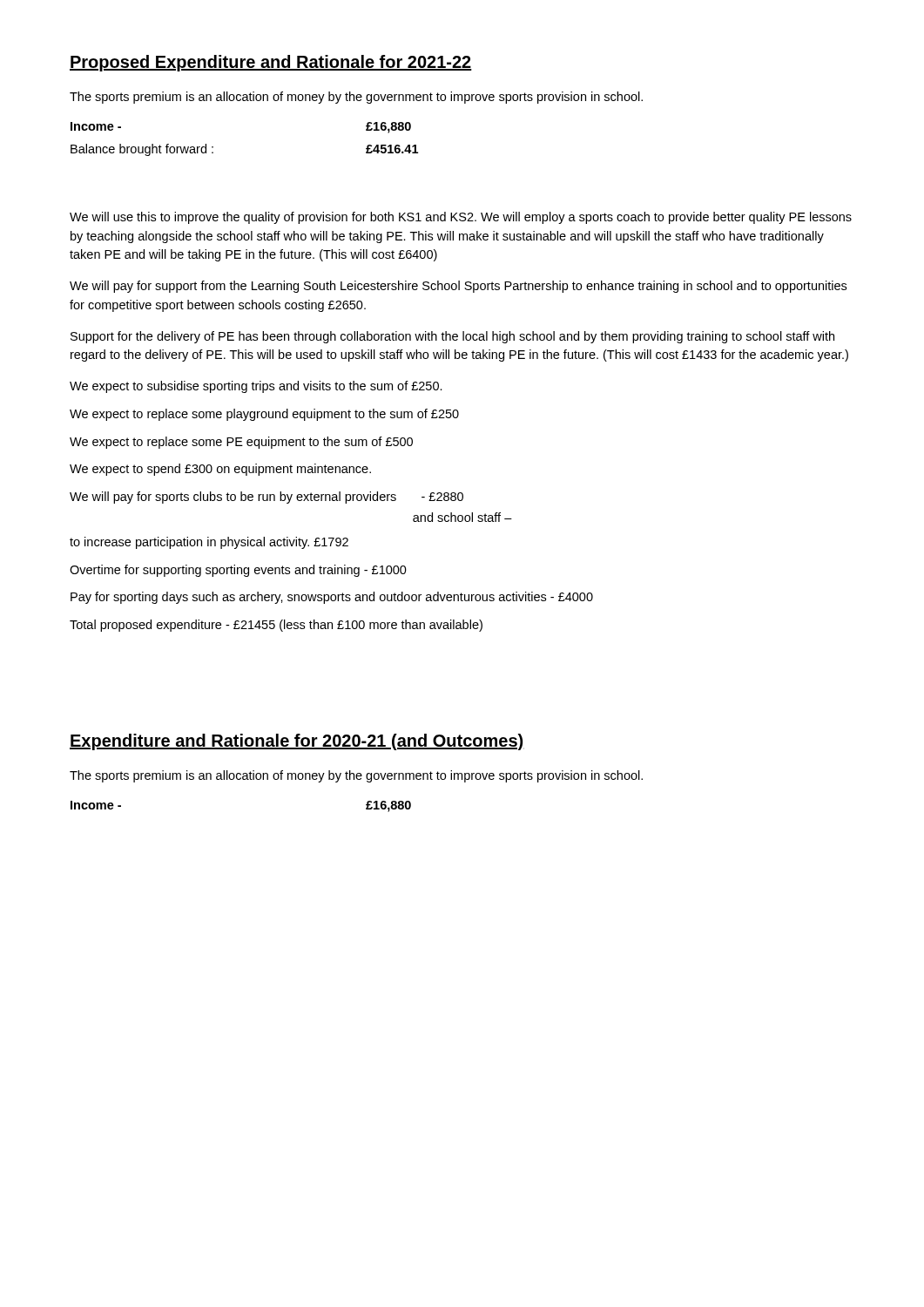Select the passage starting "to increase participation"
Viewport: 924px width, 1307px height.
pyautogui.click(x=209, y=542)
